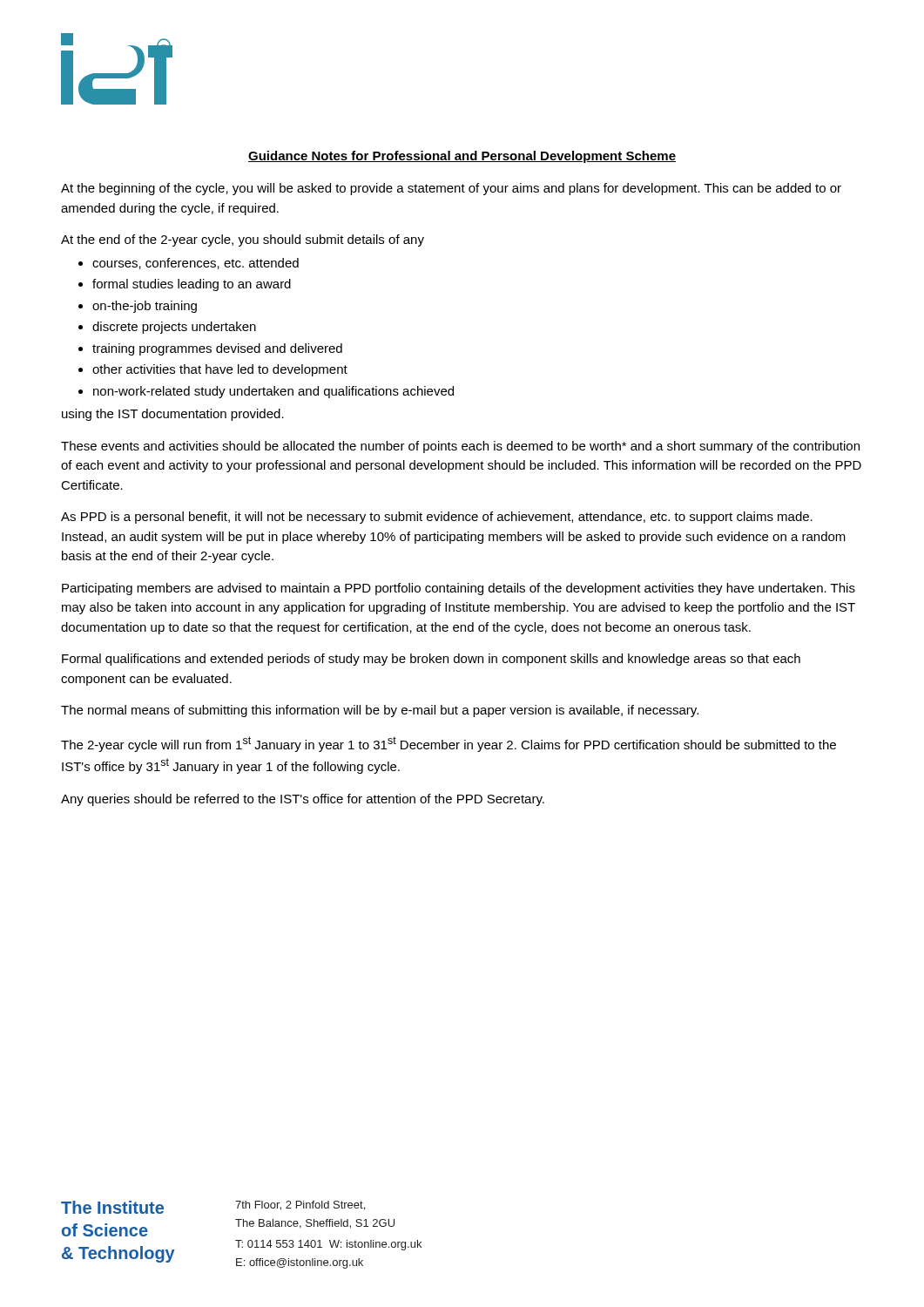The height and width of the screenshot is (1307, 924).
Task: Locate the block of text that opens with "At the beginning of the"
Action: coord(451,198)
